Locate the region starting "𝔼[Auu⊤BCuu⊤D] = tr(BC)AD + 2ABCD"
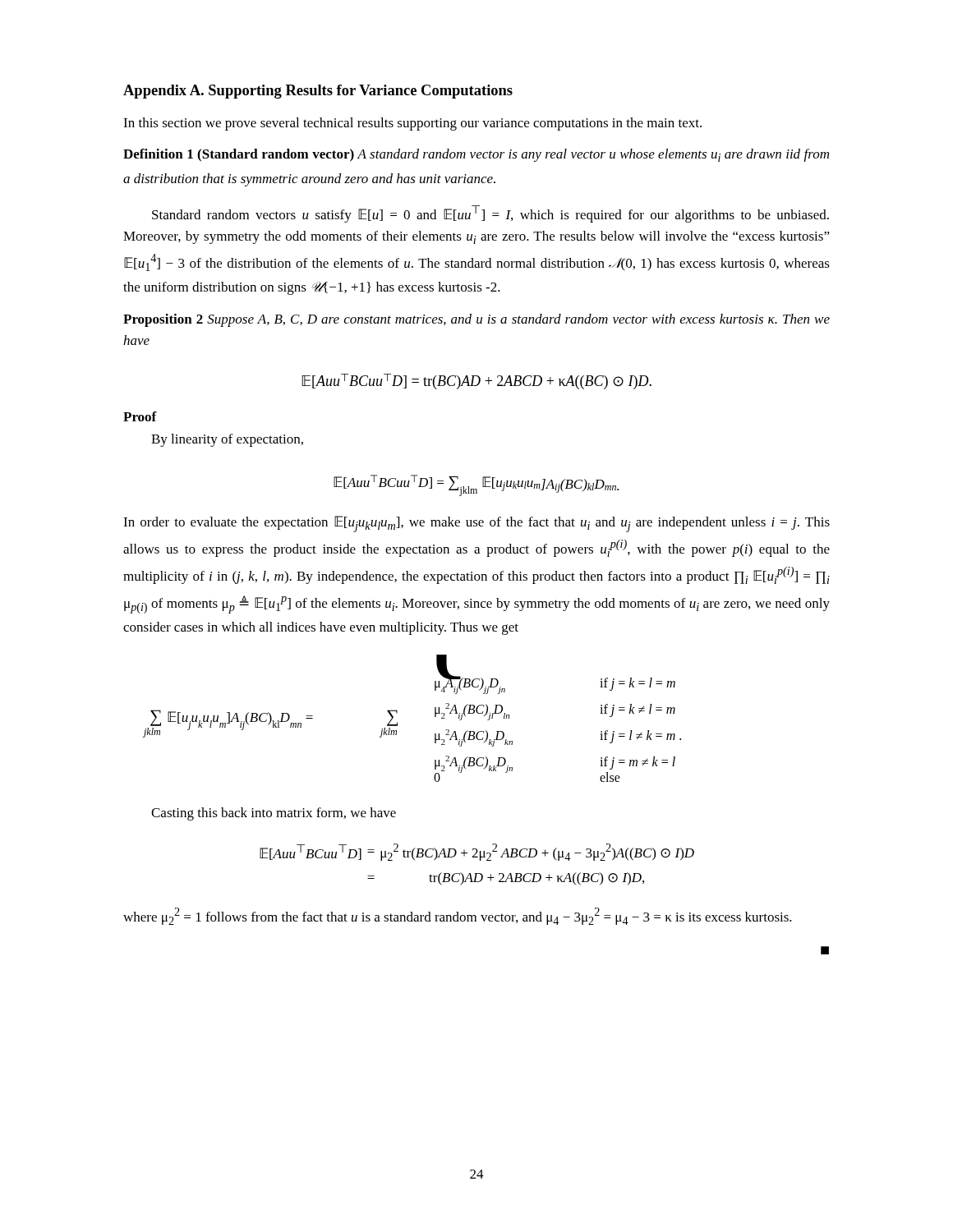 (x=476, y=381)
